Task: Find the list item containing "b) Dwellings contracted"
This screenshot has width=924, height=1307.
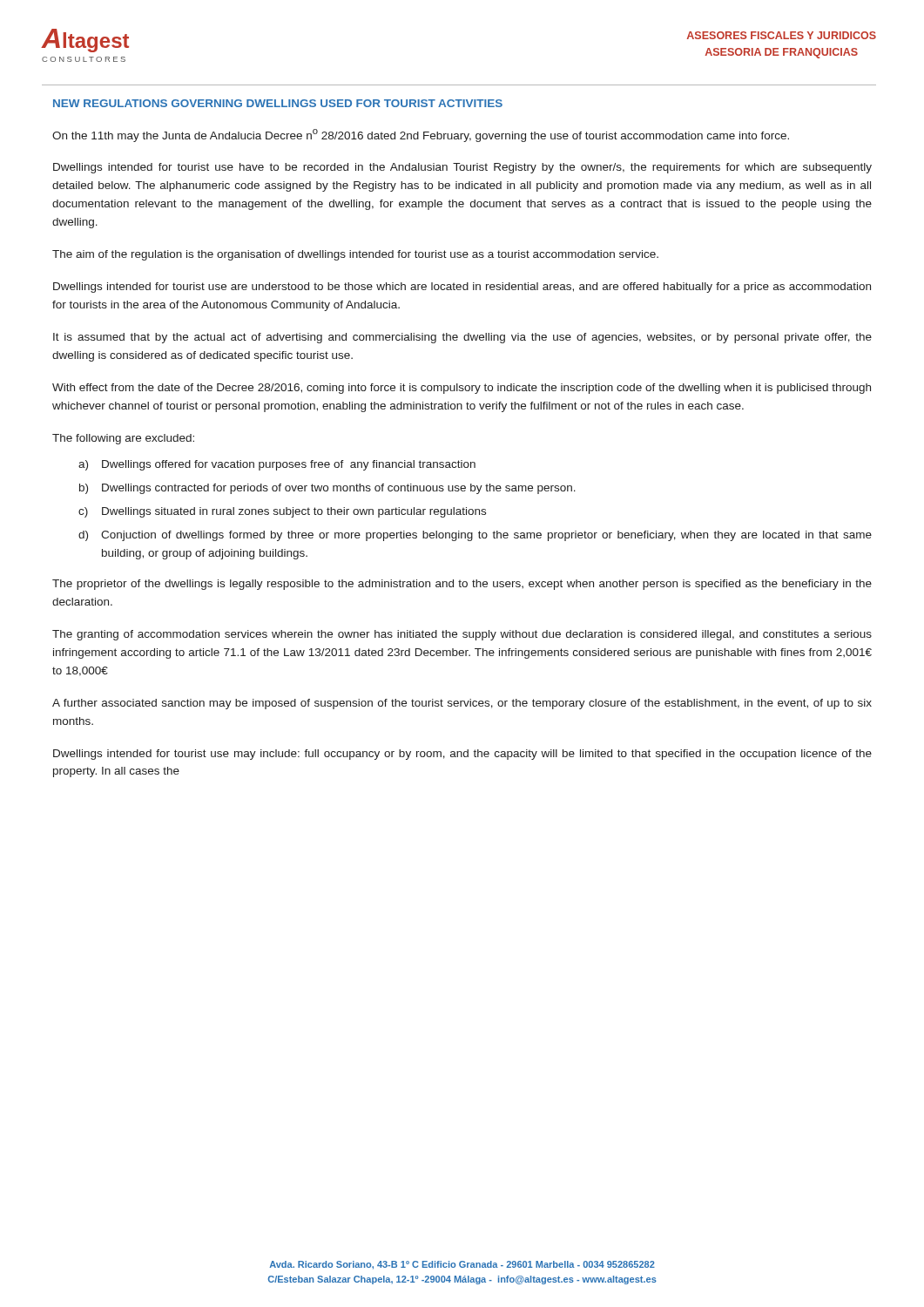Action: tap(327, 489)
